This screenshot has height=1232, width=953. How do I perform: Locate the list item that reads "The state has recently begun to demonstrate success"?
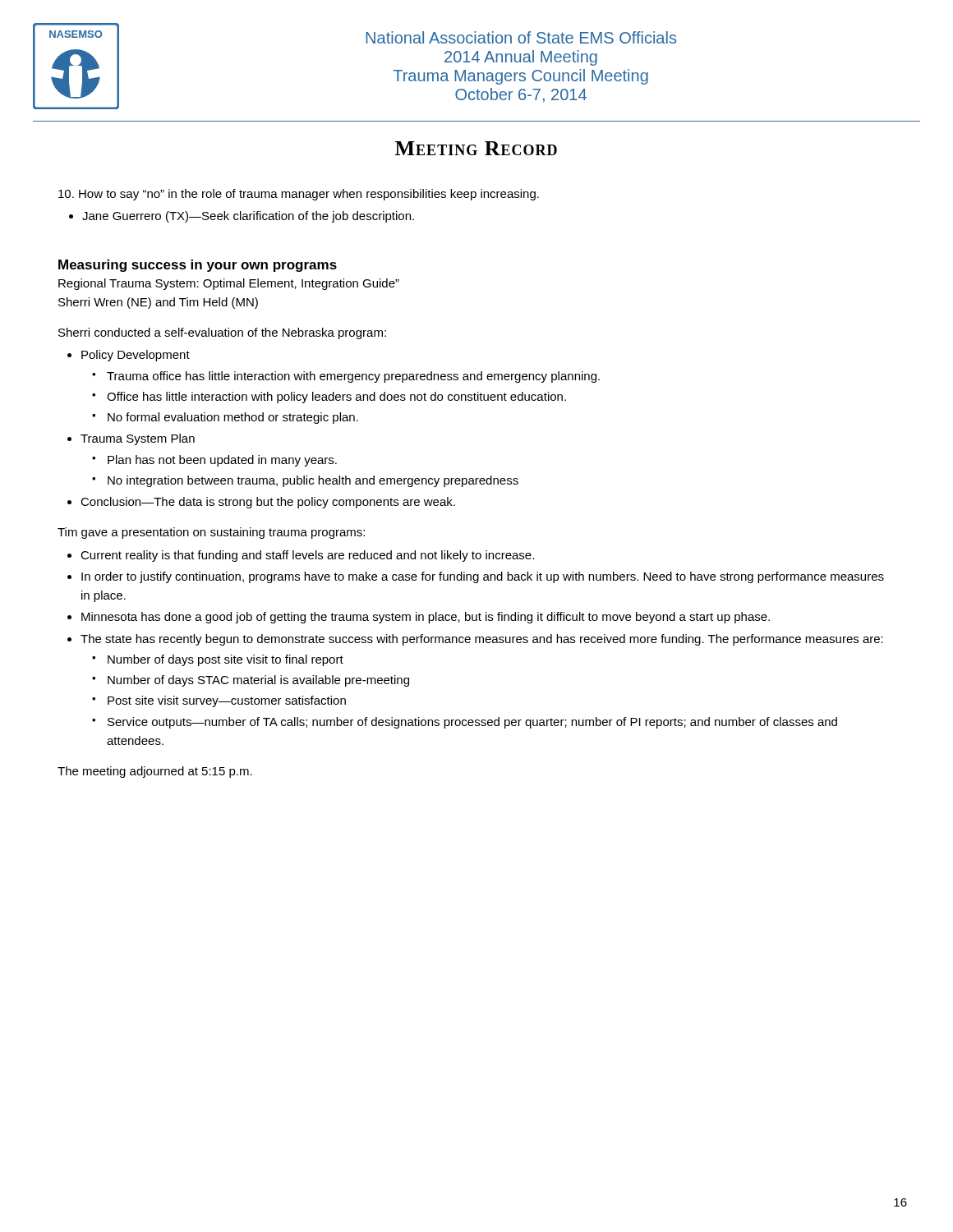click(x=482, y=640)
